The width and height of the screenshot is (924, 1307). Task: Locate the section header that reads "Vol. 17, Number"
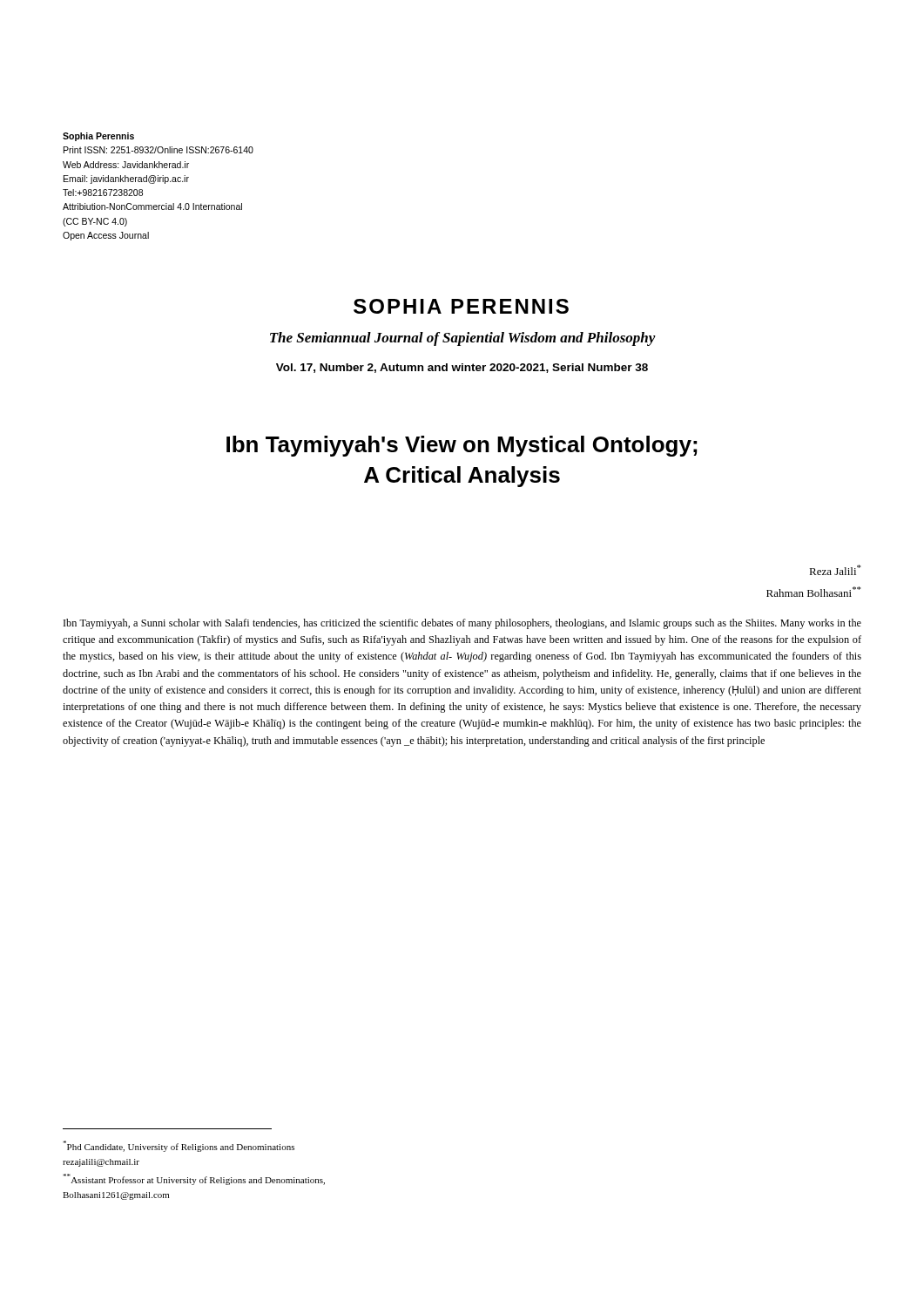click(462, 367)
